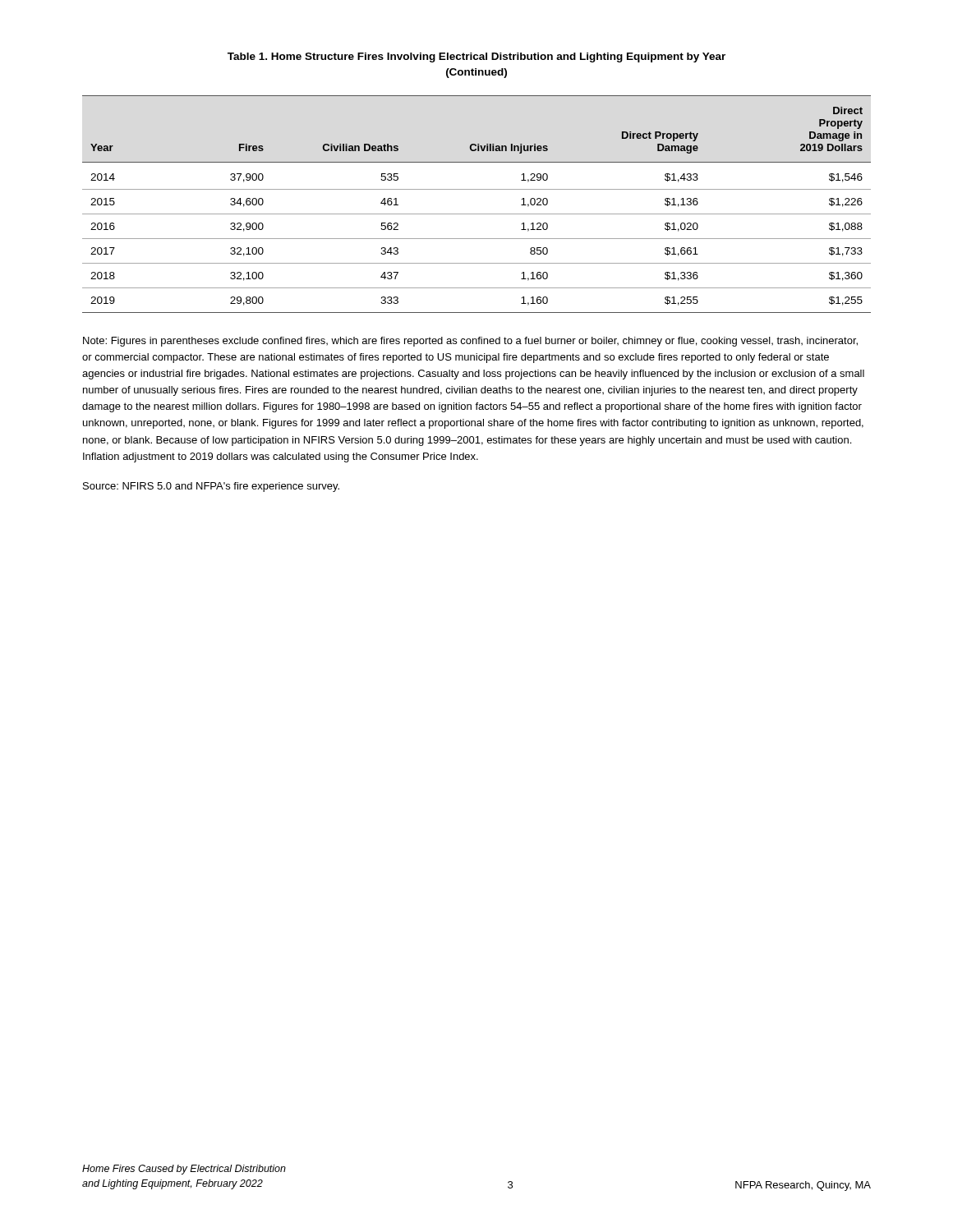Screen dimensions: 1232x953
Task: Select the passage starting "Note: Figures in parentheses"
Action: pos(473,398)
